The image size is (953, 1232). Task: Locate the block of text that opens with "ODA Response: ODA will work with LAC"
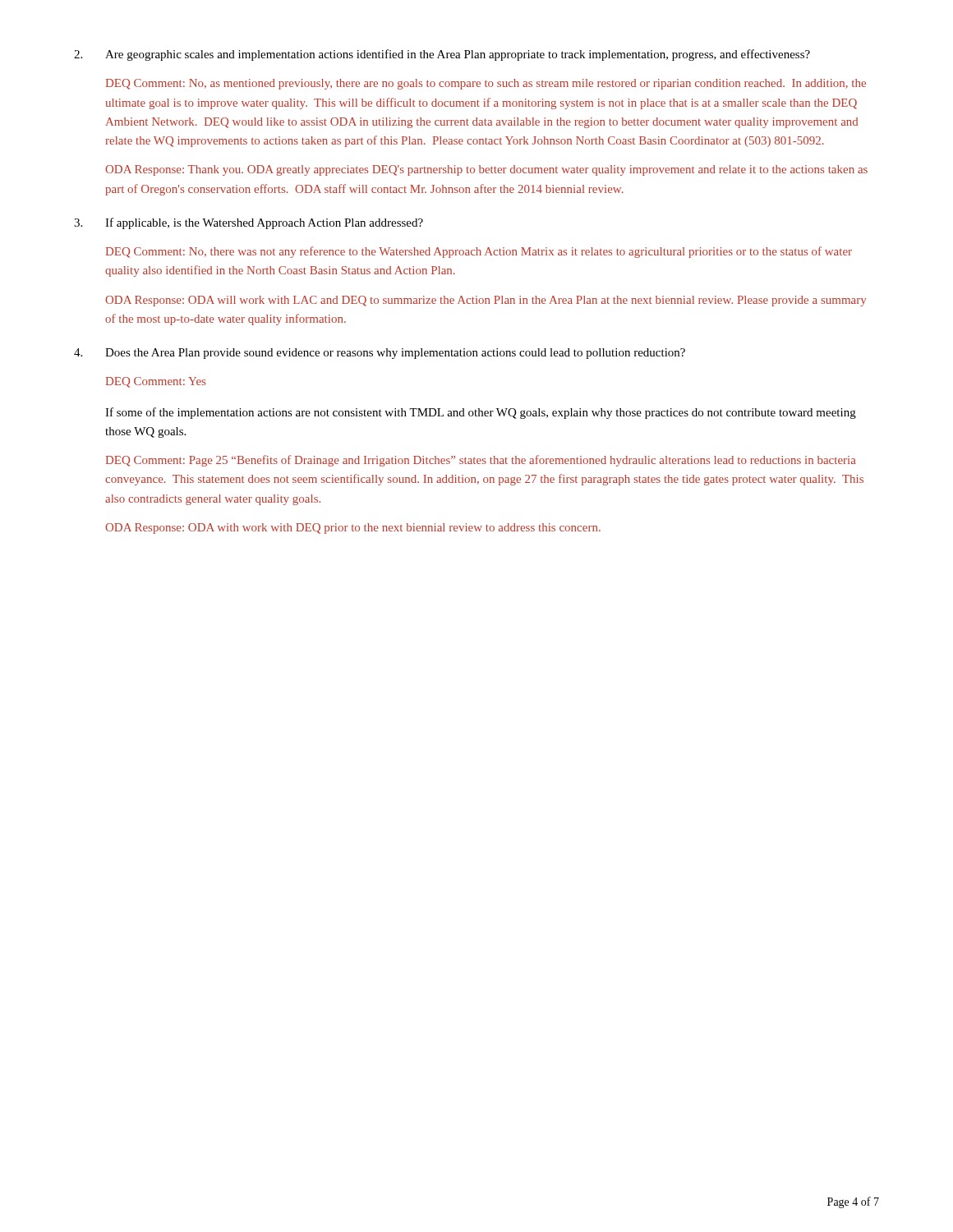pos(486,309)
